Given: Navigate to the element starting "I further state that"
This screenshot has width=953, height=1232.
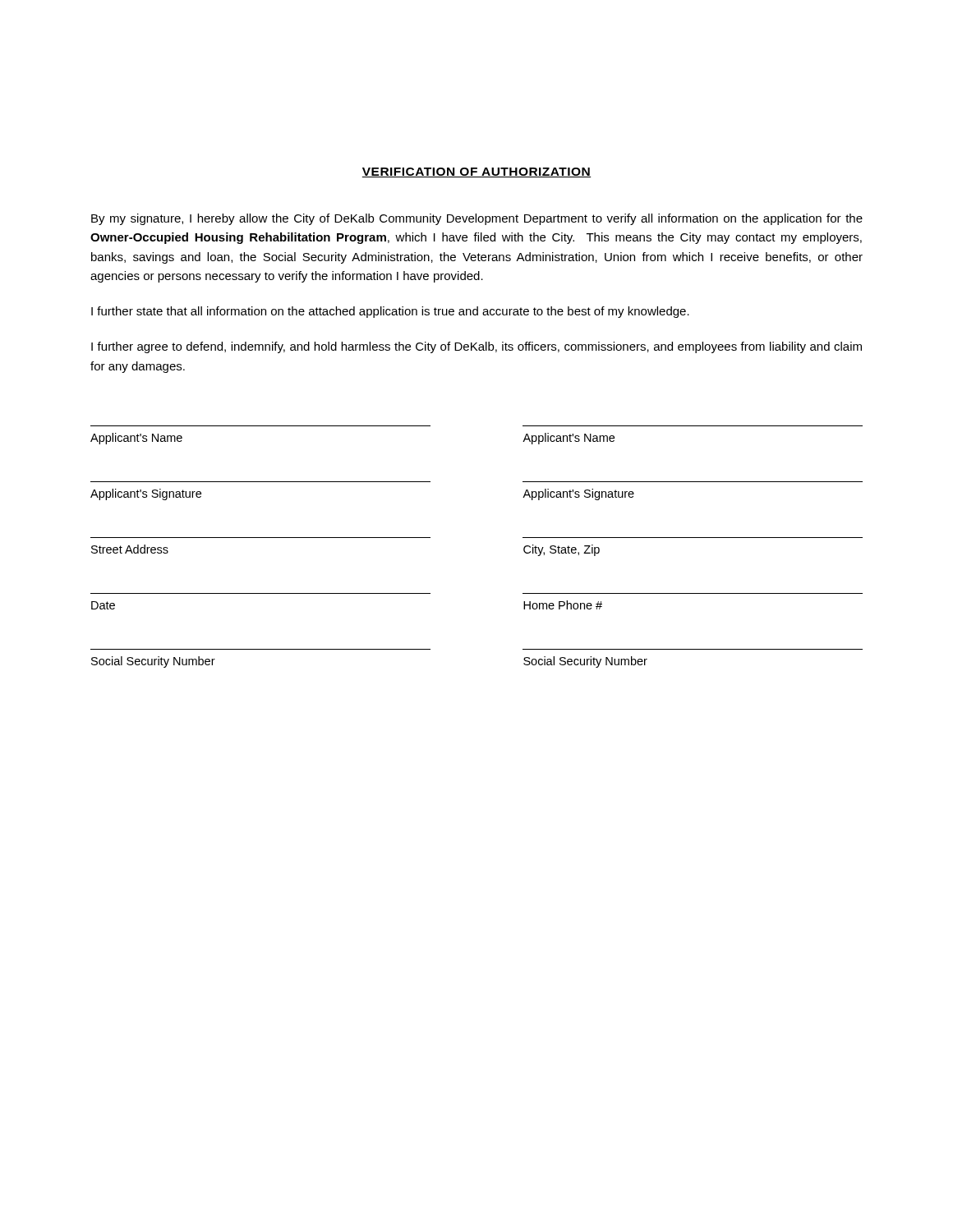Looking at the screenshot, I should [x=390, y=311].
